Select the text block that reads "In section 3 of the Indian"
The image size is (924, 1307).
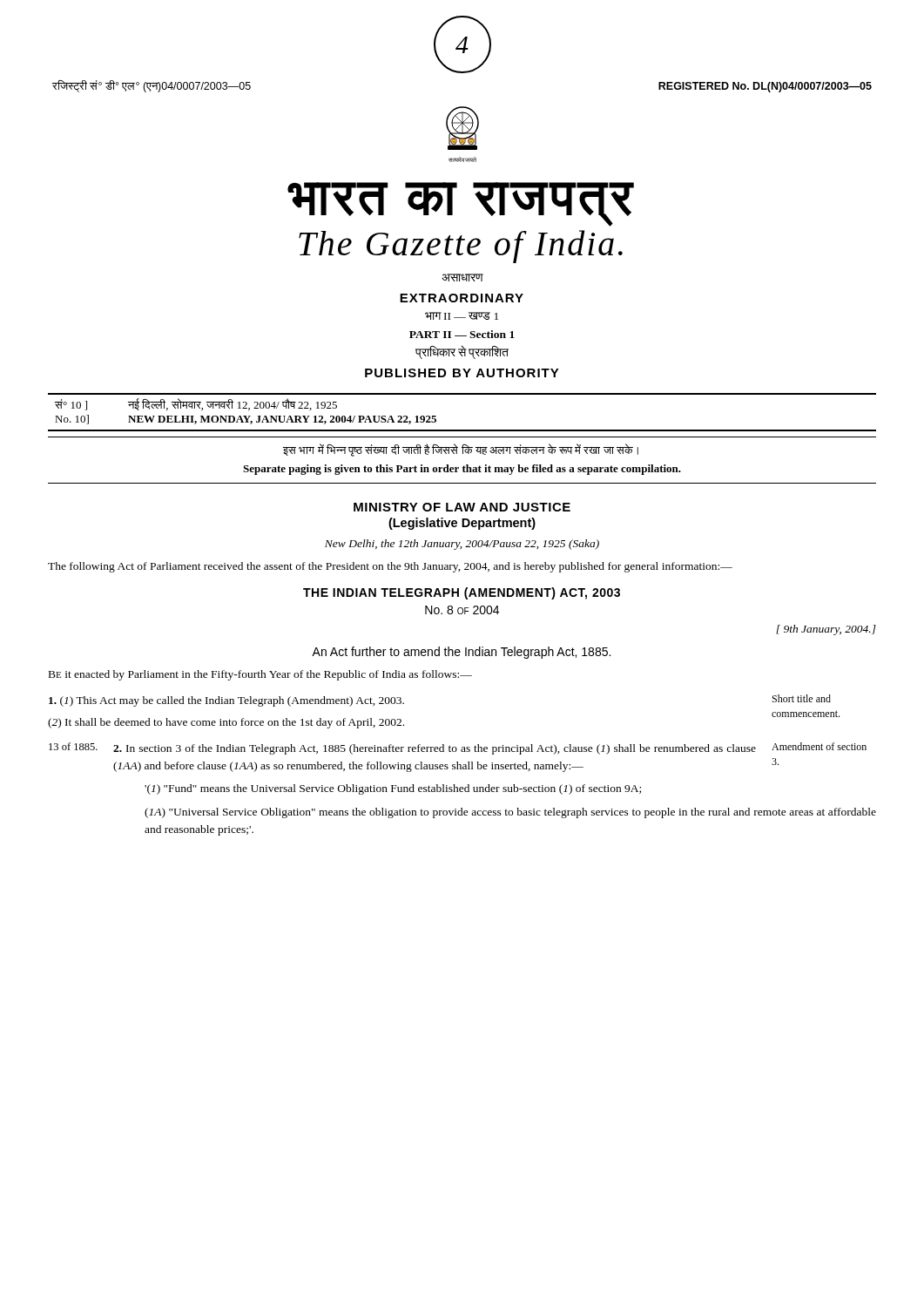click(x=435, y=757)
